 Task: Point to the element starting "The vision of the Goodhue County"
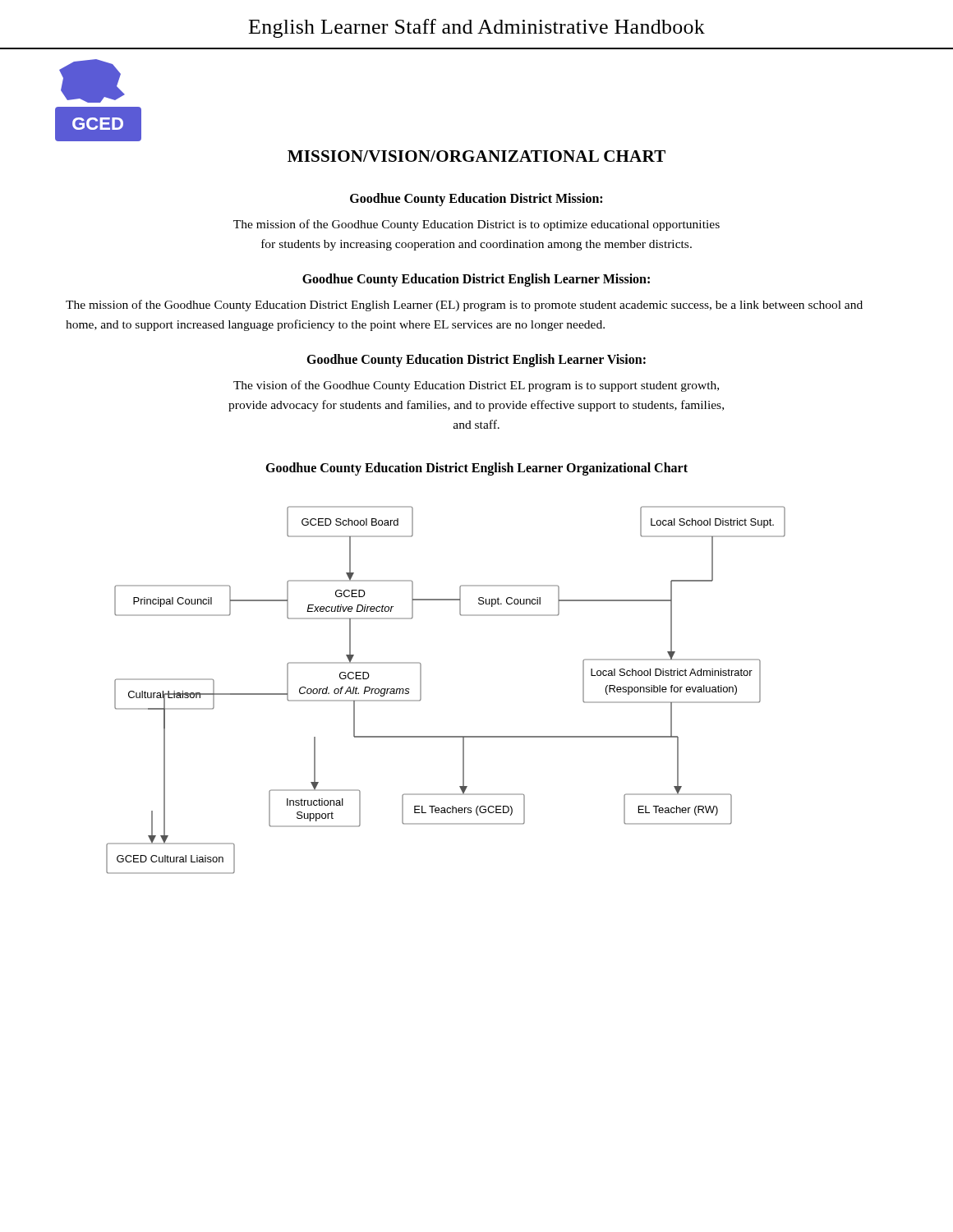point(476,405)
